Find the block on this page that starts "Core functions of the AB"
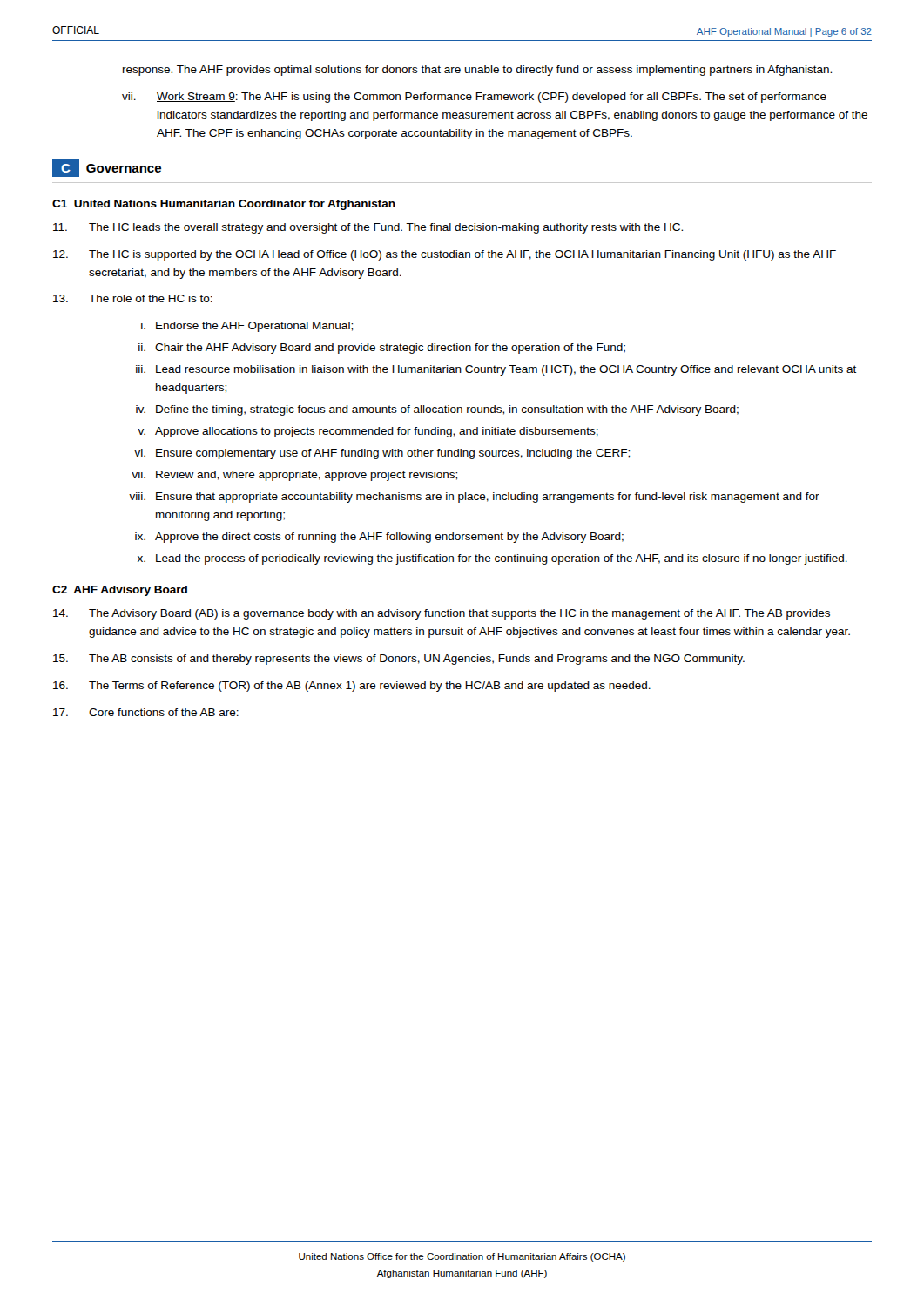 tap(146, 712)
